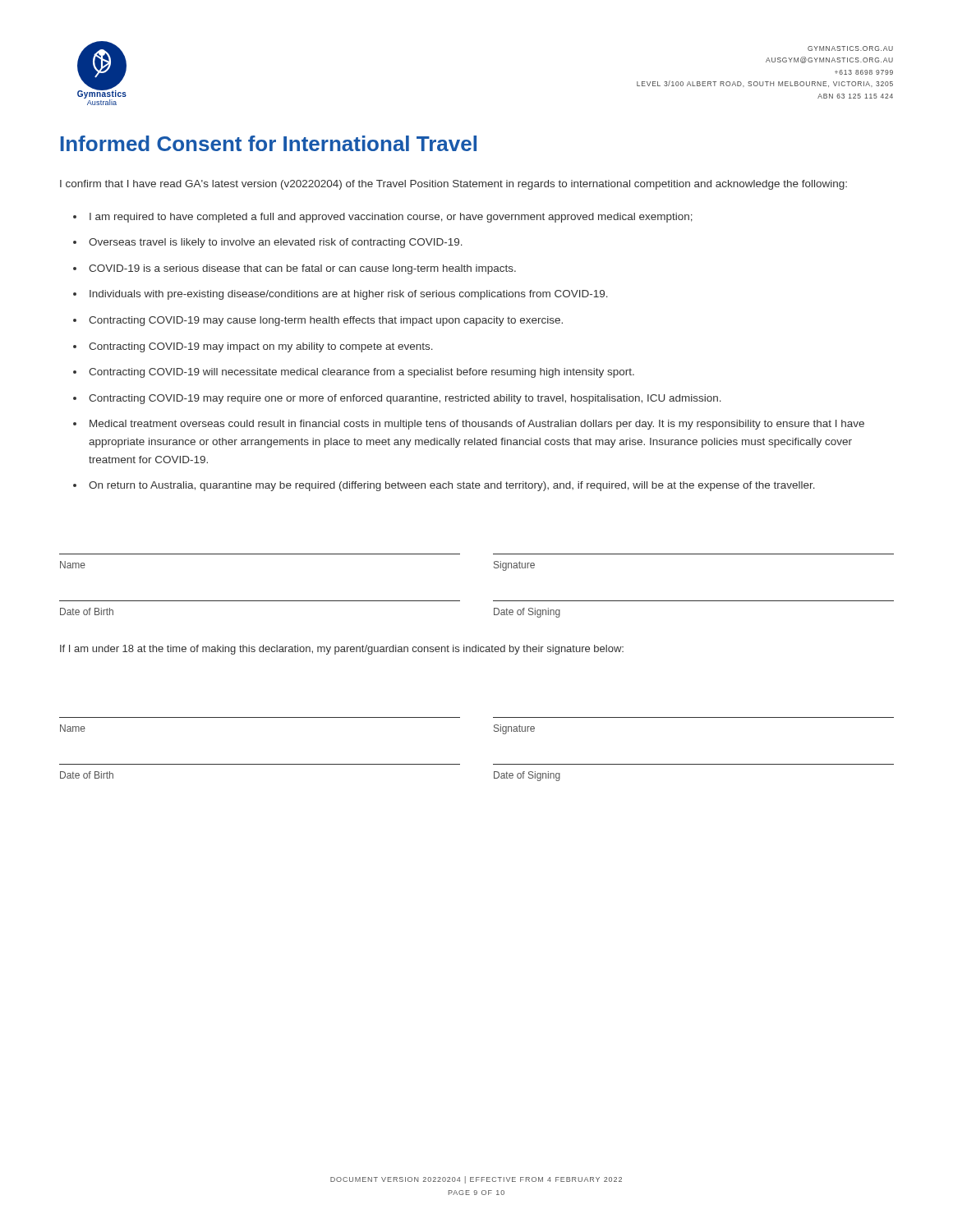
Task: Locate the logo
Action: (x=104, y=72)
